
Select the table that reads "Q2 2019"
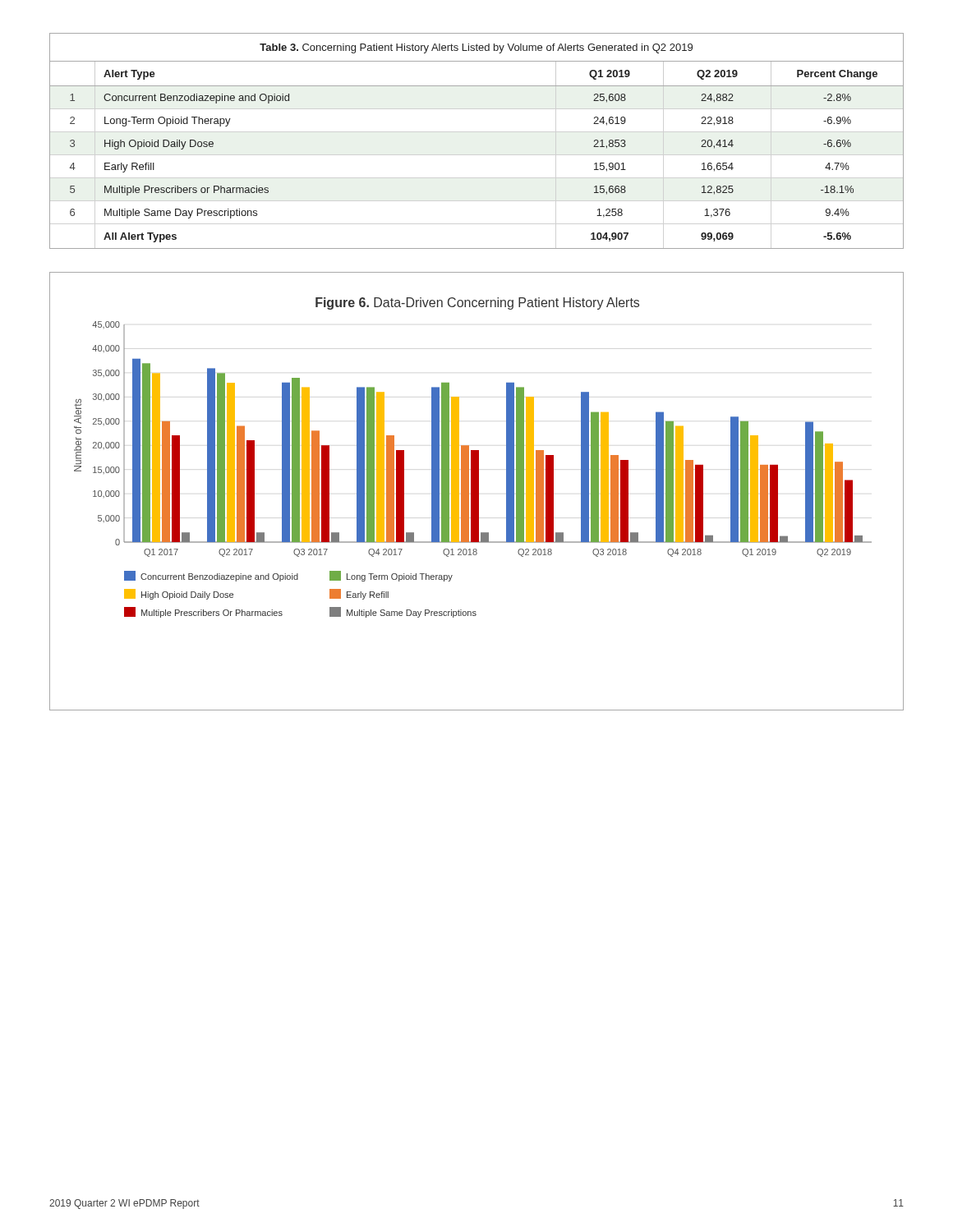tap(476, 141)
